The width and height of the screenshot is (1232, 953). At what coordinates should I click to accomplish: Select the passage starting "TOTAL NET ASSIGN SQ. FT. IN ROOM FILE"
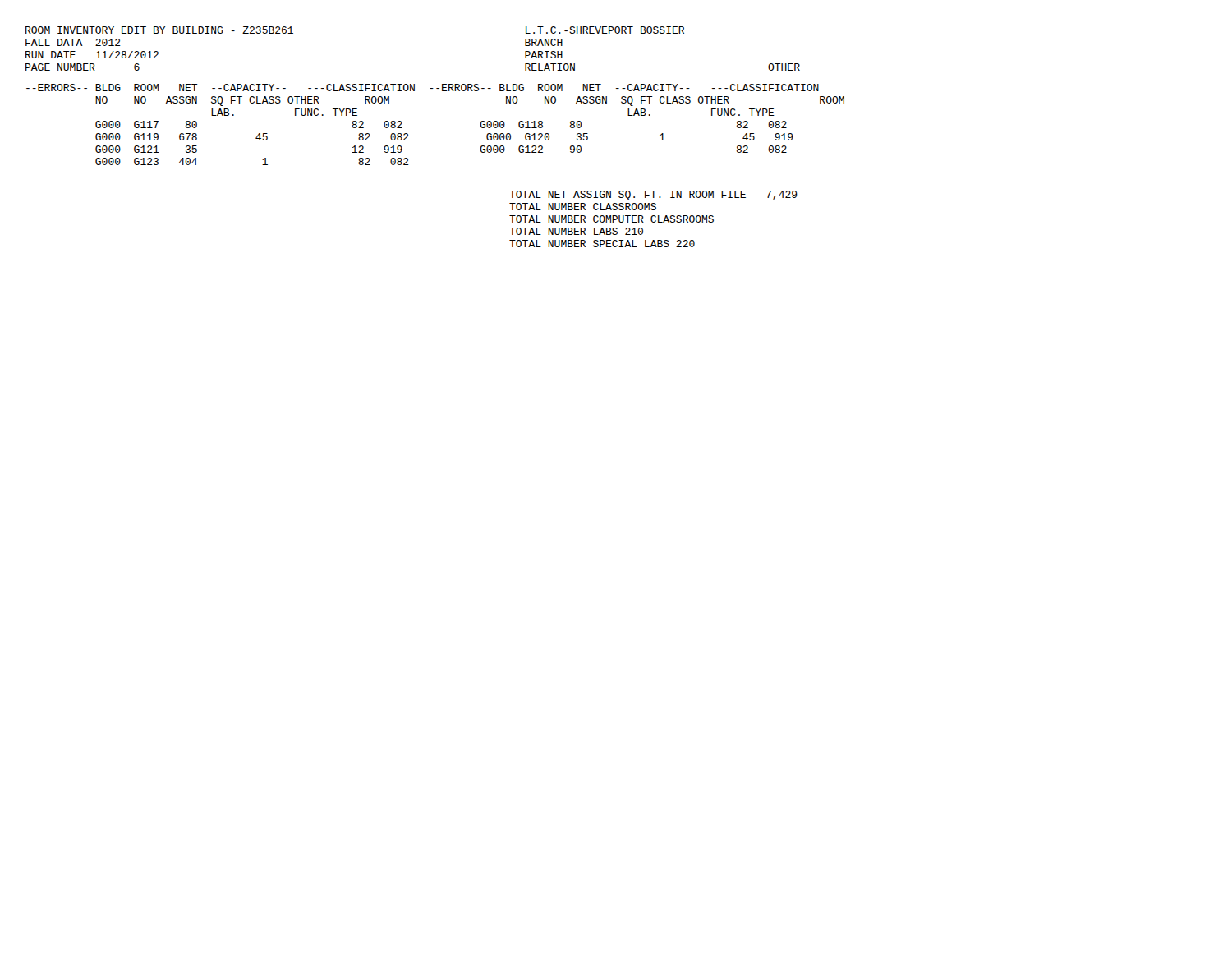pos(653,220)
